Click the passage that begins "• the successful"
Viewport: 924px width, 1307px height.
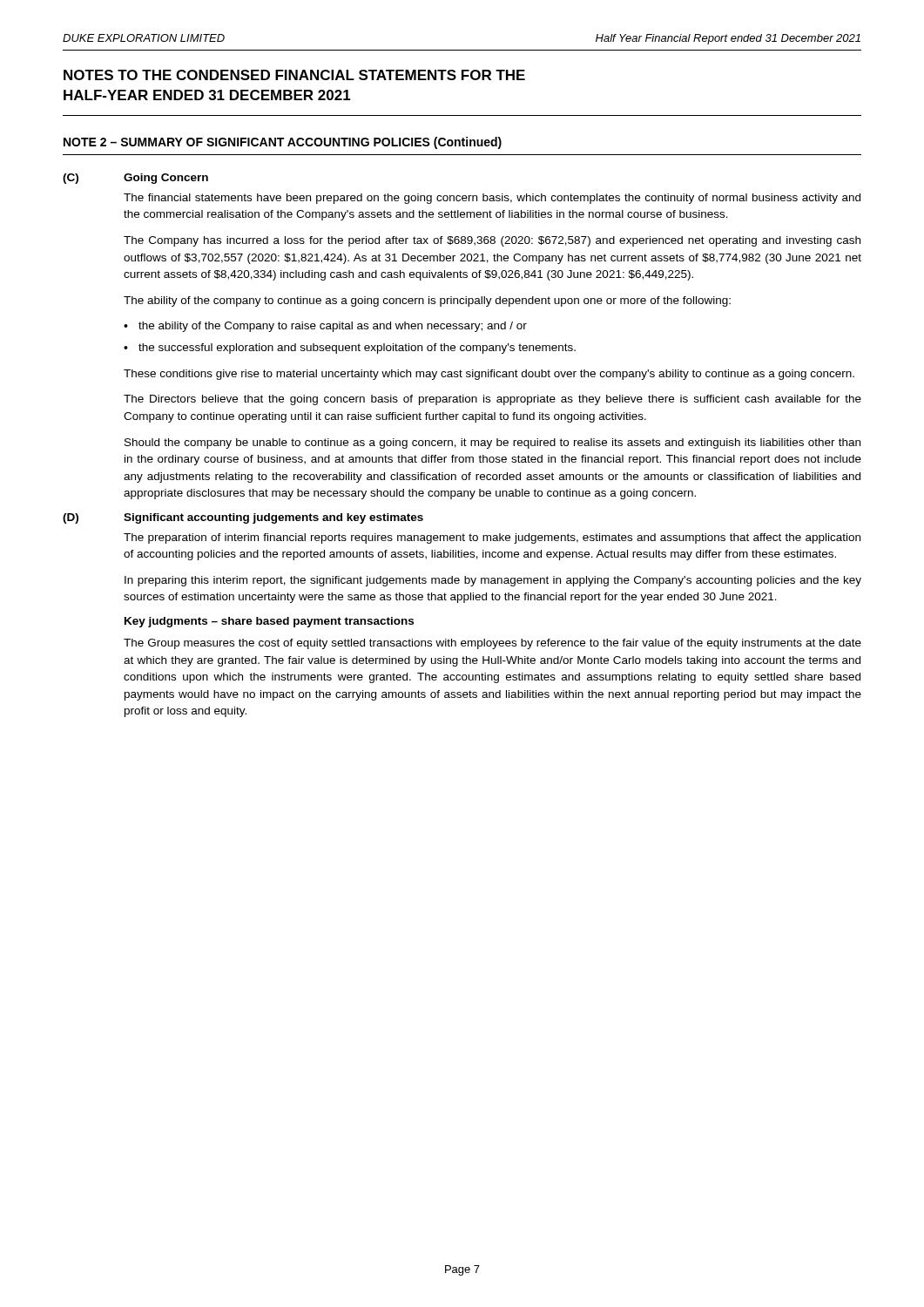[350, 347]
